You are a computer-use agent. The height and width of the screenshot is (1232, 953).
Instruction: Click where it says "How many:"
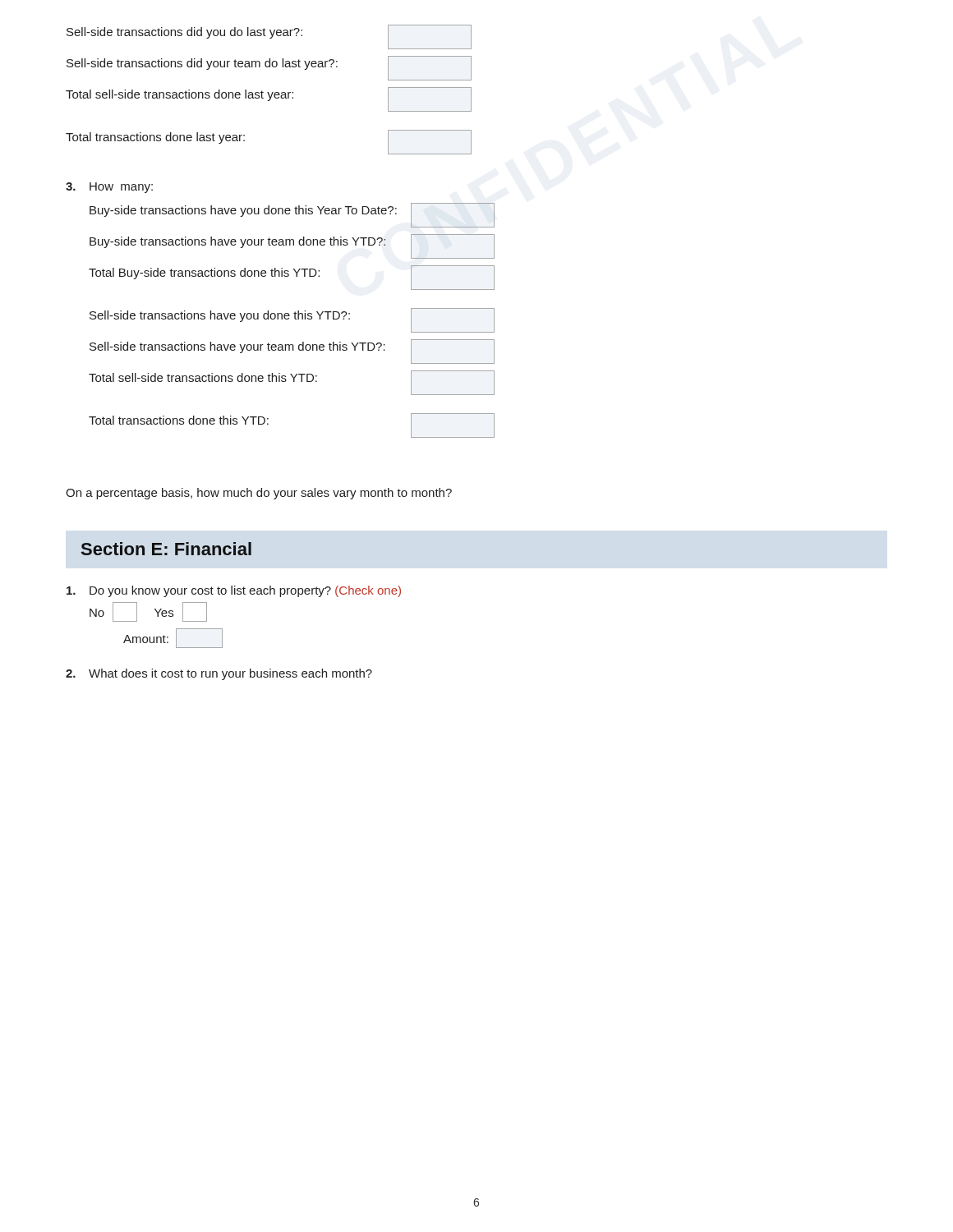[x=121, y=186]
